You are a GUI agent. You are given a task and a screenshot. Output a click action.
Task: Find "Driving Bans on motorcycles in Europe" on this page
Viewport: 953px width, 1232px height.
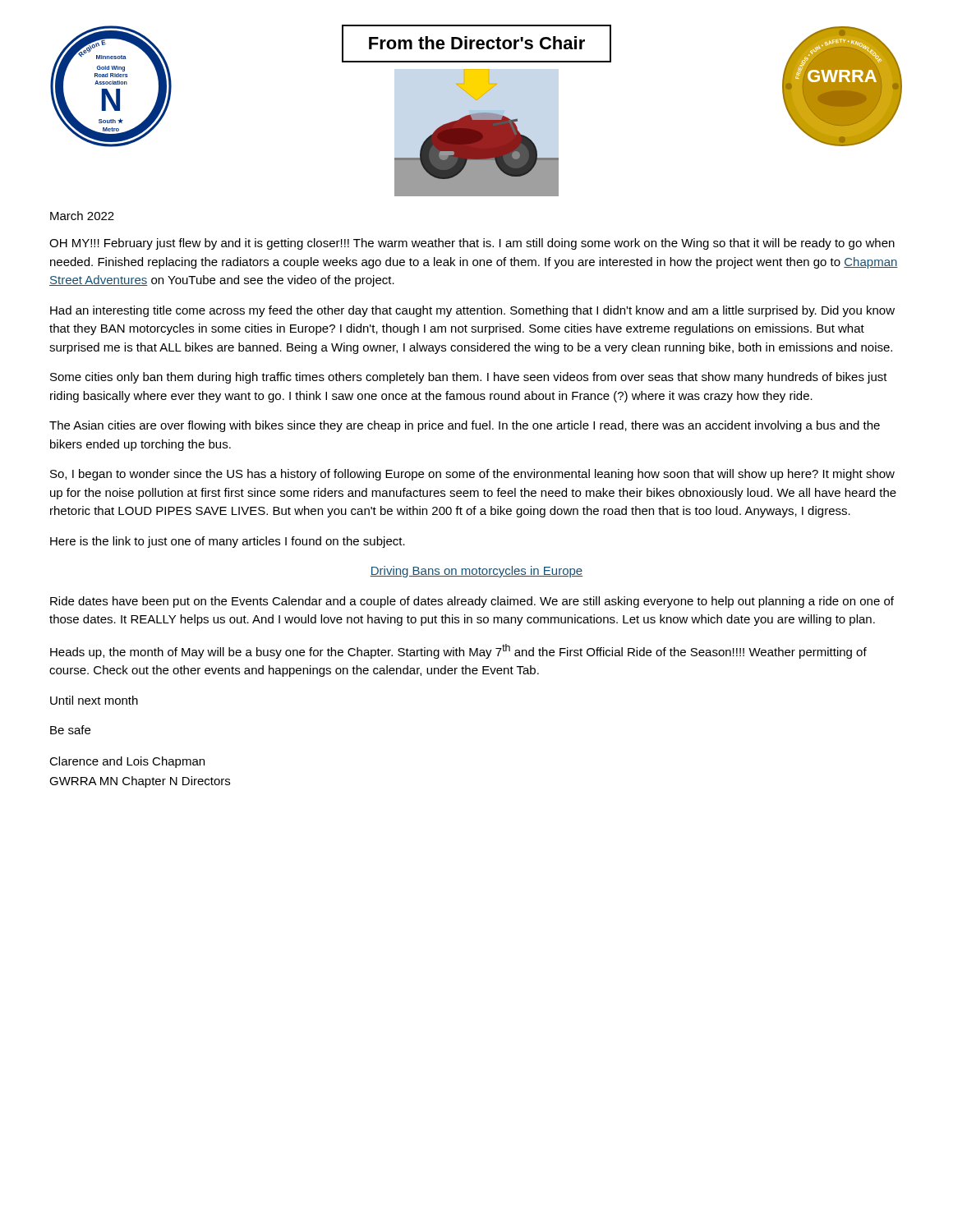pyautogui.click(x=476, y=570)
